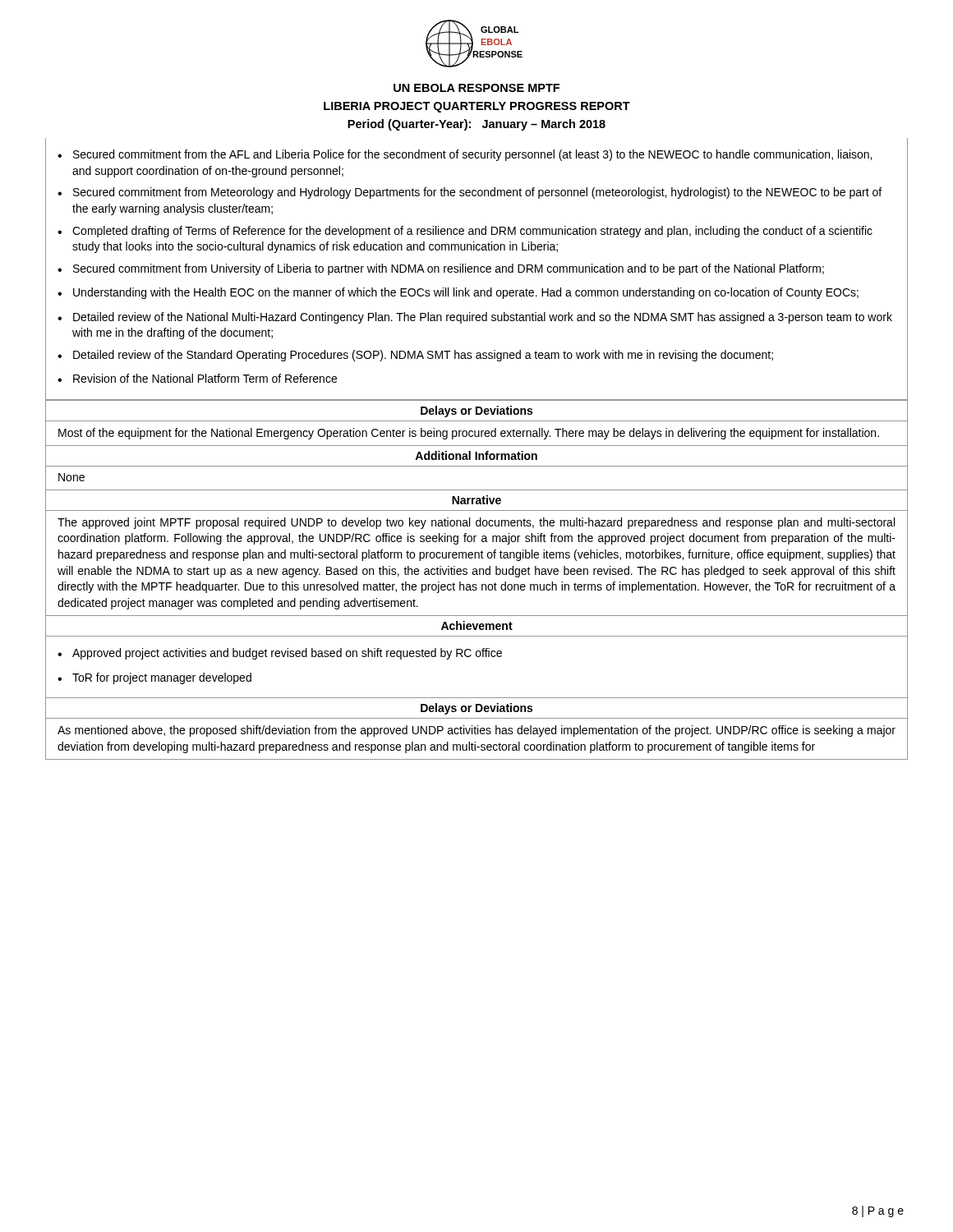The height and width of the screenshot is (1232, 953).
Task: Locate the list item containing "• Approved project activities and budget revised"
Action: tap(475, 655)
